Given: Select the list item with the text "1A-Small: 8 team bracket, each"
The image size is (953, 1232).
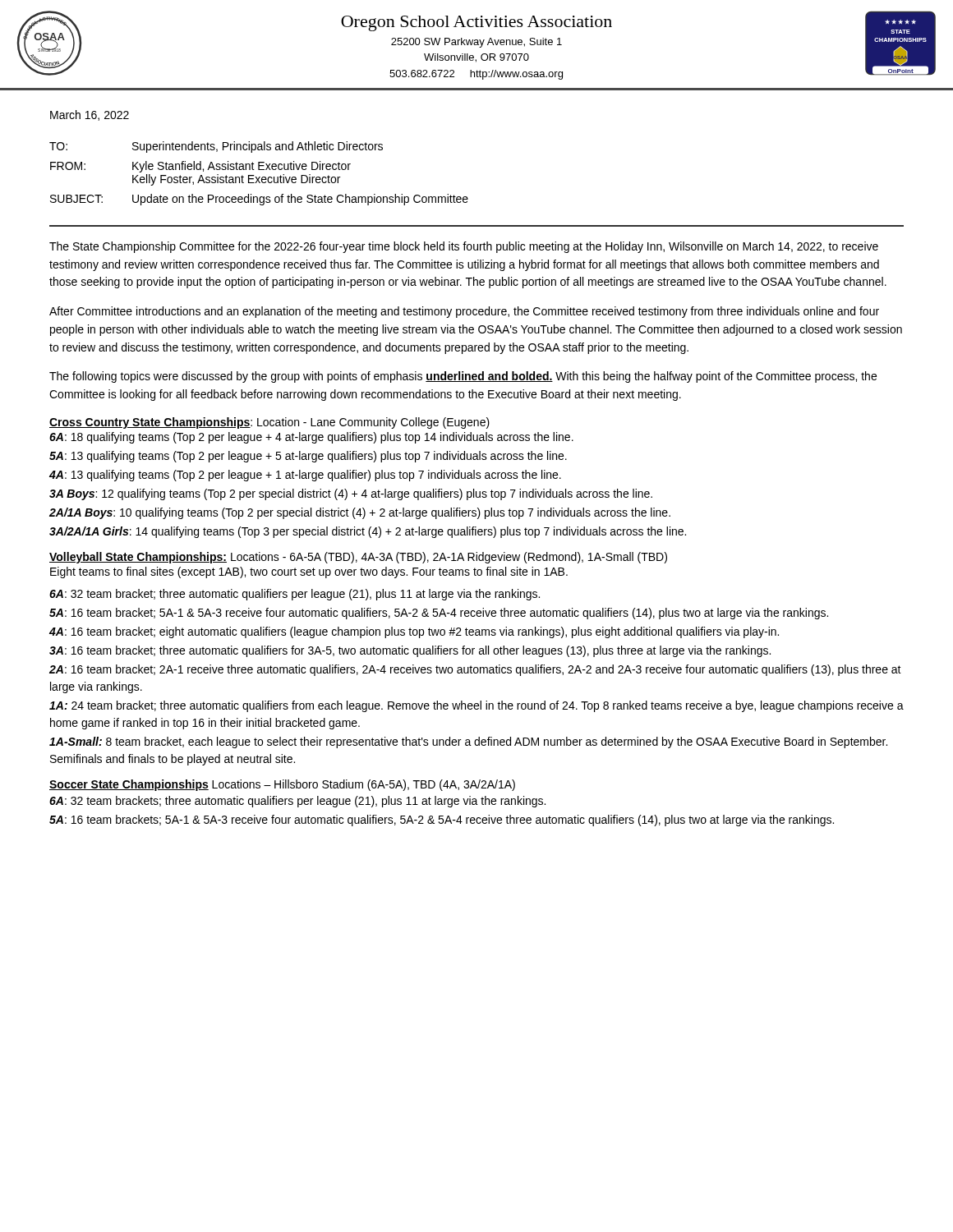Looking at the screenshot, I should click(x=469, y=751).
